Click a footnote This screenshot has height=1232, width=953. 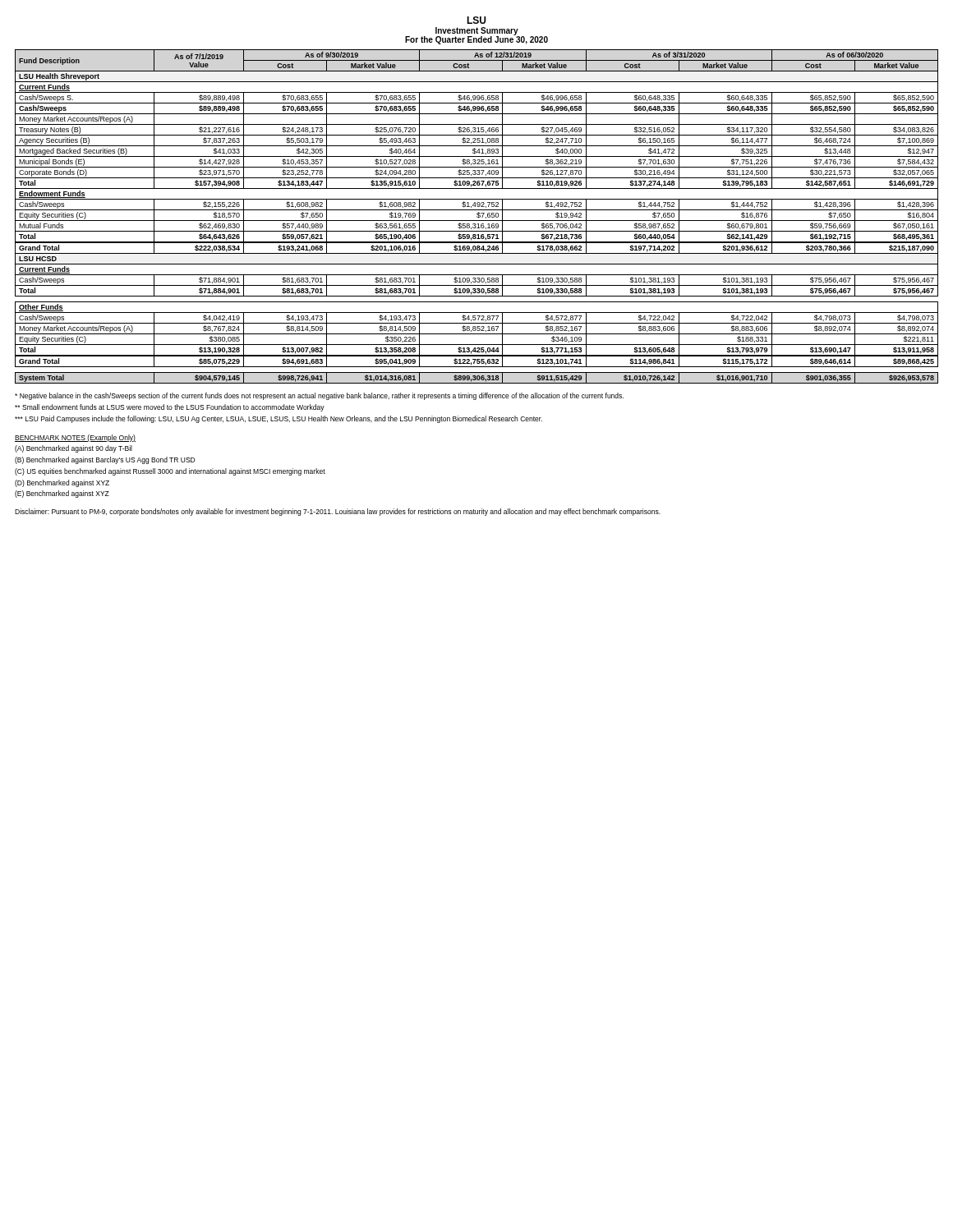pyautogui.click(x=476, y=408)
